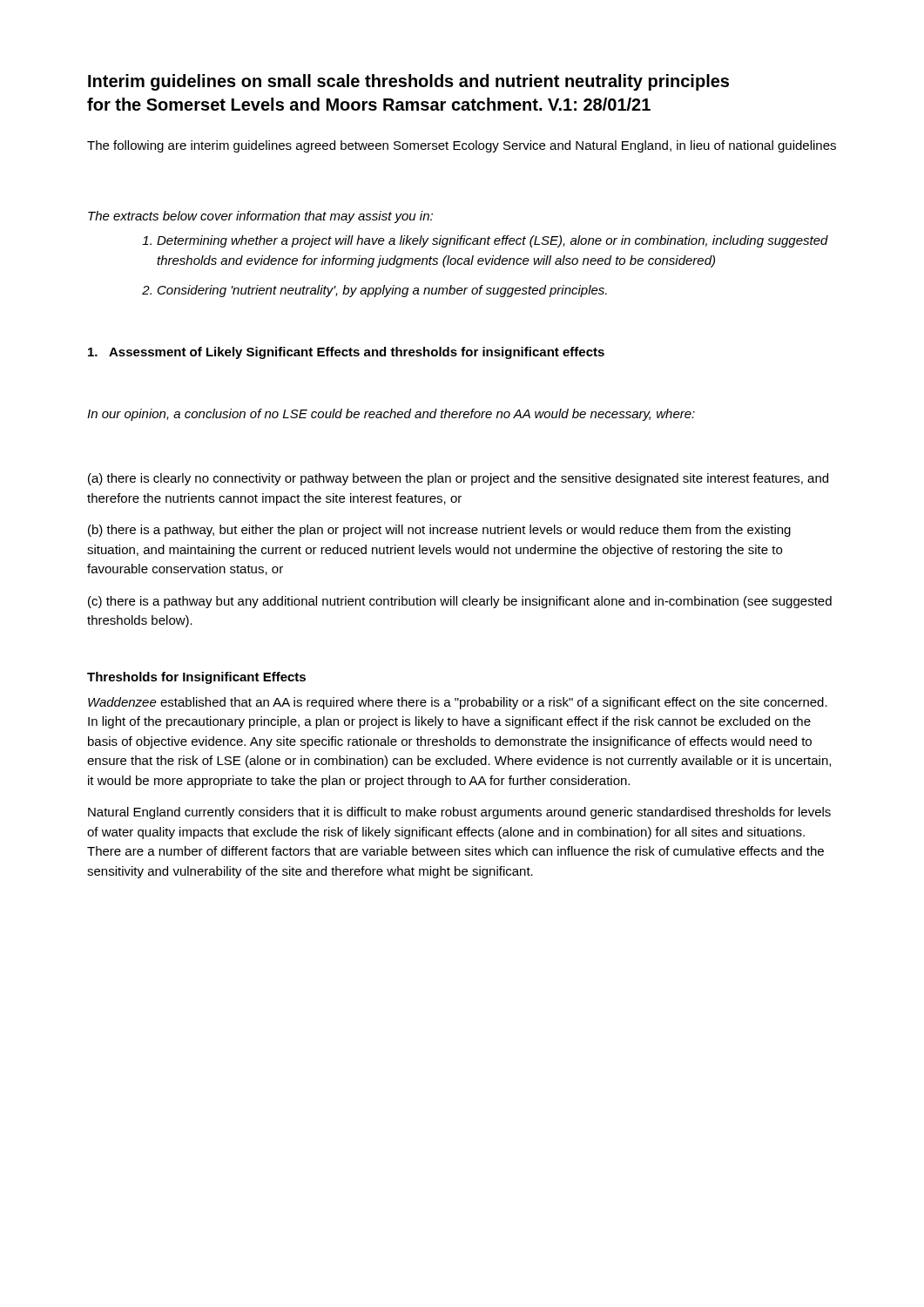Locate the block of text that opens with "Natural England currently considers that it"
The height and width of the screenshot is (1307, 924).
coord(462,842)
